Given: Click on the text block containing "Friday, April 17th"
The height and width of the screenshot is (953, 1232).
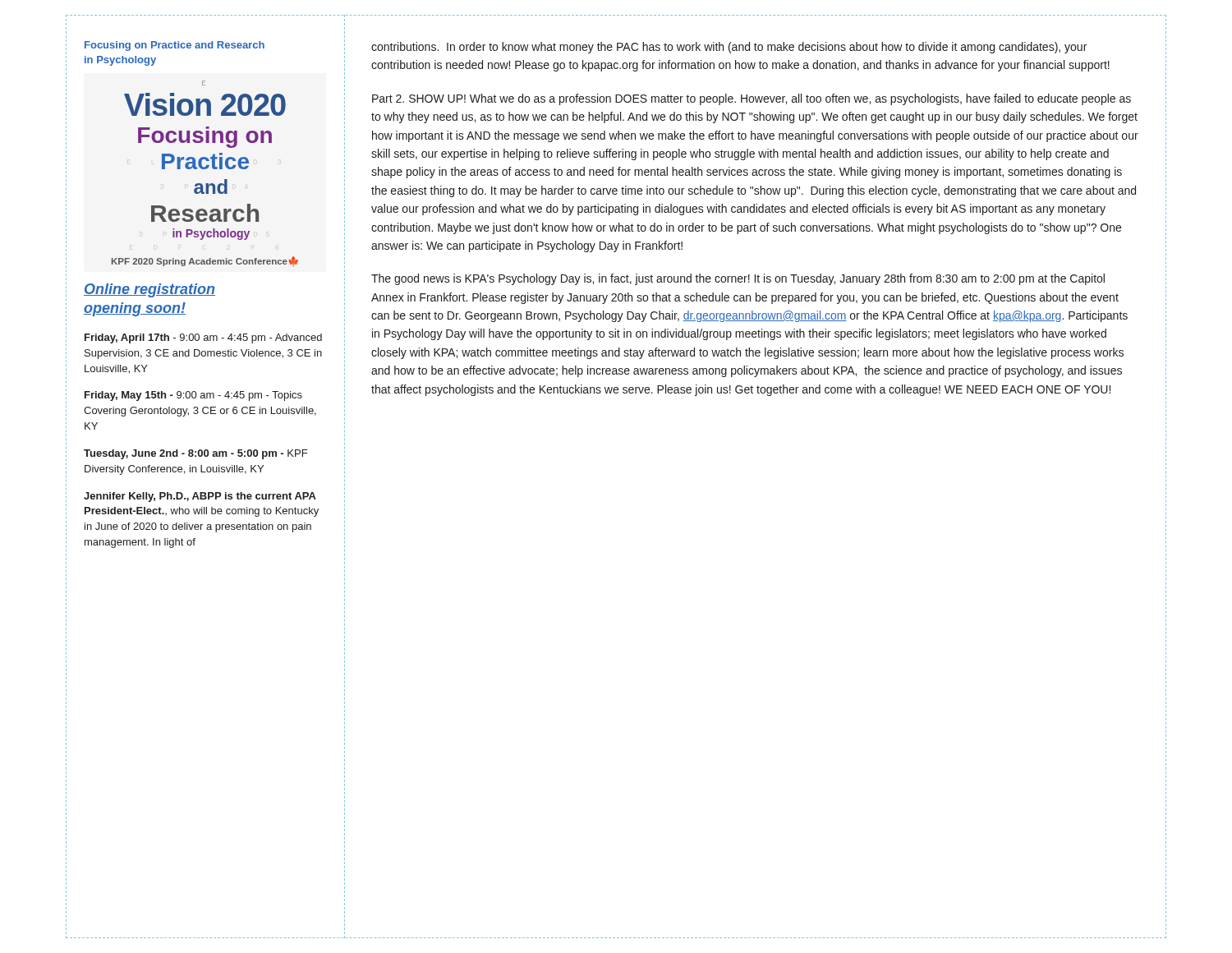Looking at the screenshot, I should [x=205, y=353].
